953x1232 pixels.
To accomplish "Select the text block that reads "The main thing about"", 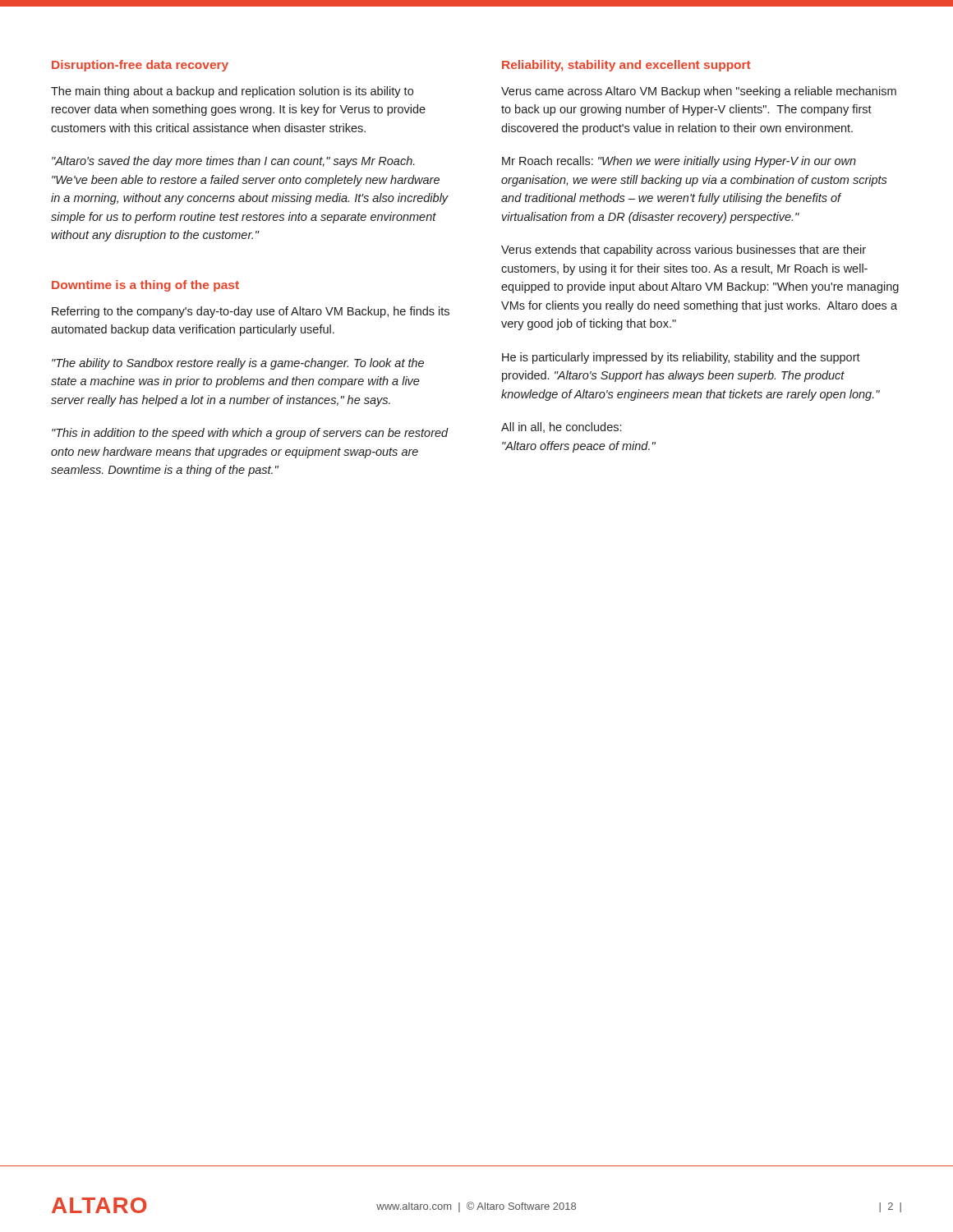I will coord(238,110).
